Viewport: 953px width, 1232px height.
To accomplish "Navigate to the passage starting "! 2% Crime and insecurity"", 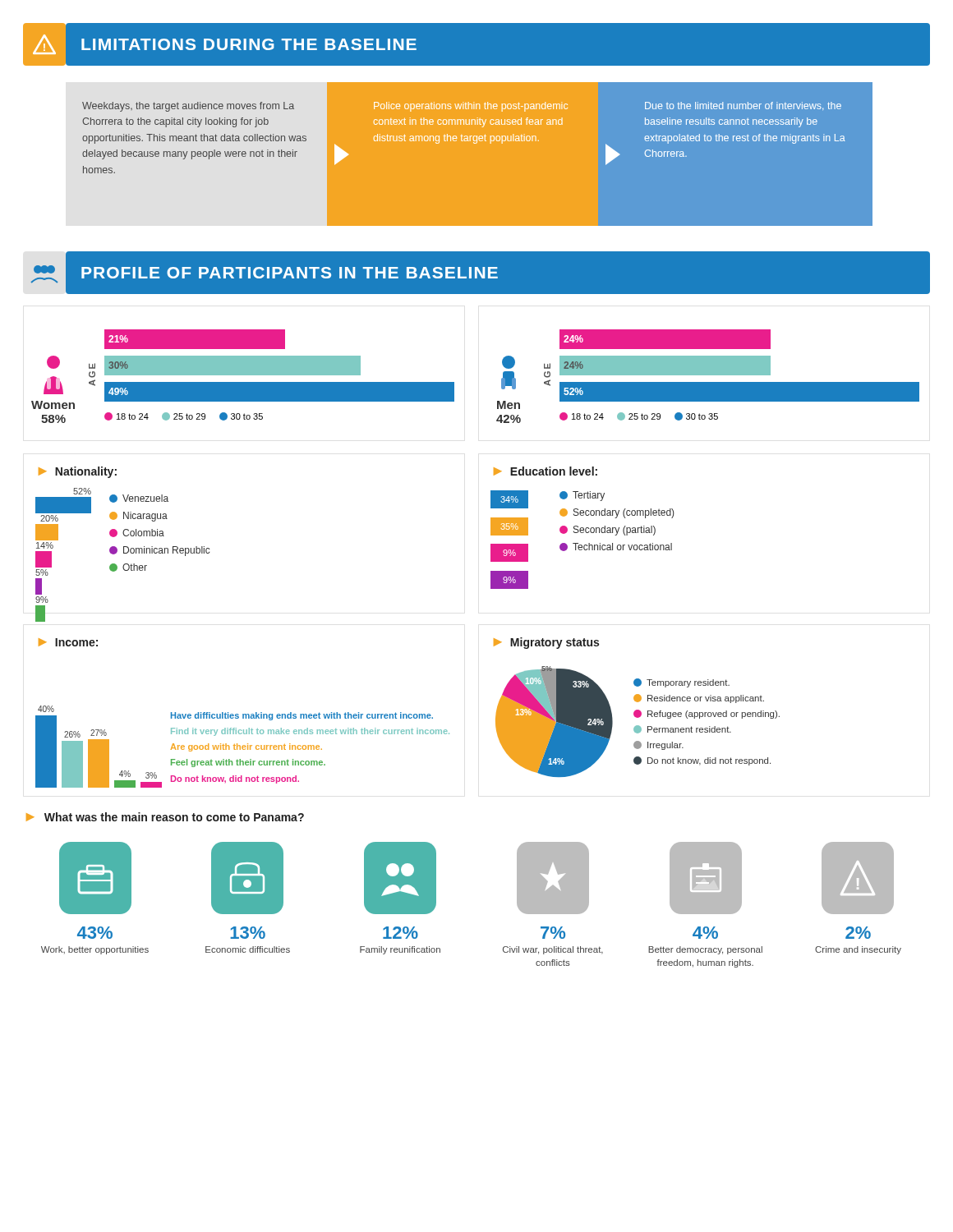I will (858, 899).
